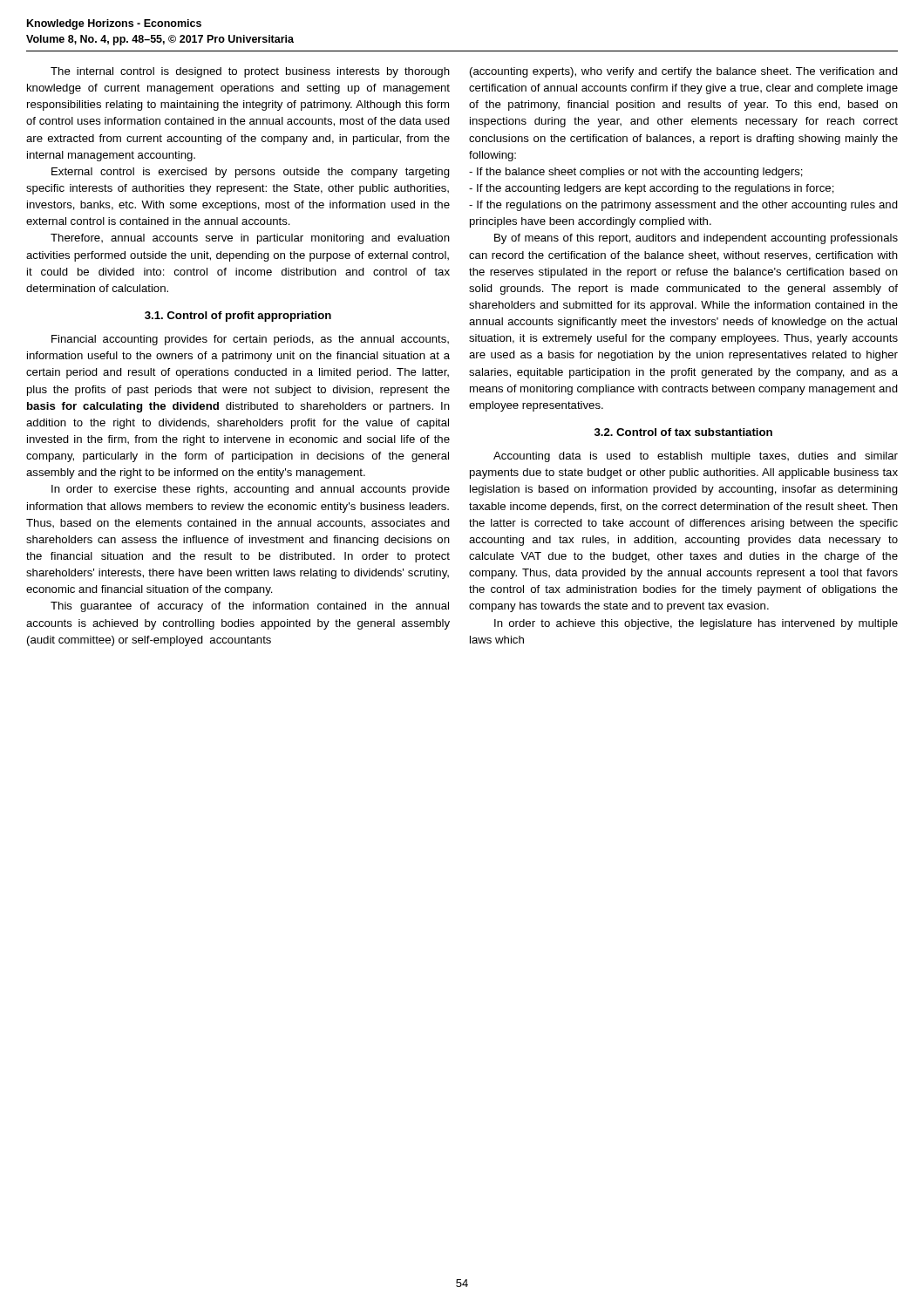Image resolution: width=924 pixels, height=1308 pixels.
Task: Point to the block beginning "By of means of this report,"
Action: [x=683, y=322]
